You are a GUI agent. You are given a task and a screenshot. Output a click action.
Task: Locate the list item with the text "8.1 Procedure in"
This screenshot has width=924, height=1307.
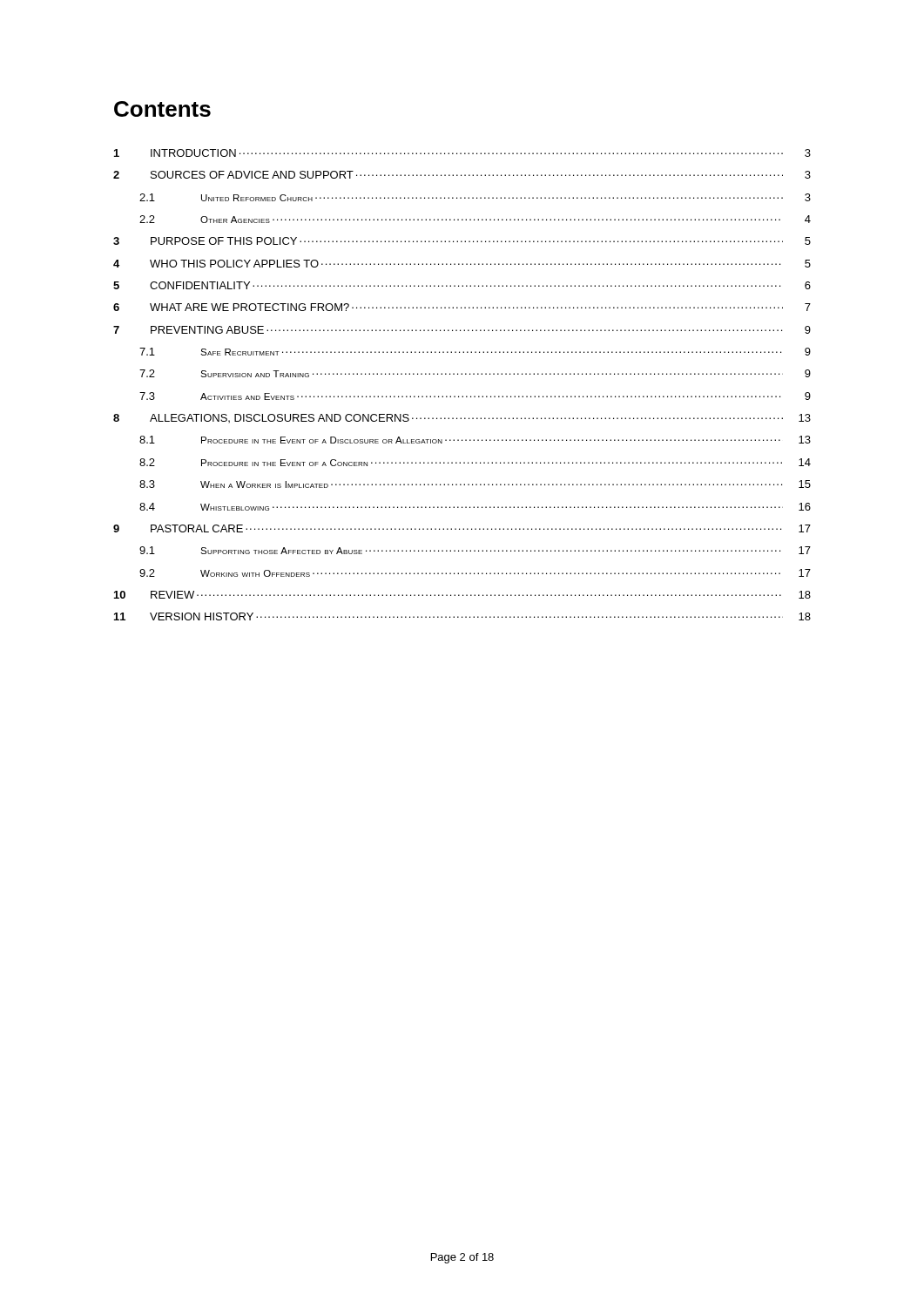462,440
